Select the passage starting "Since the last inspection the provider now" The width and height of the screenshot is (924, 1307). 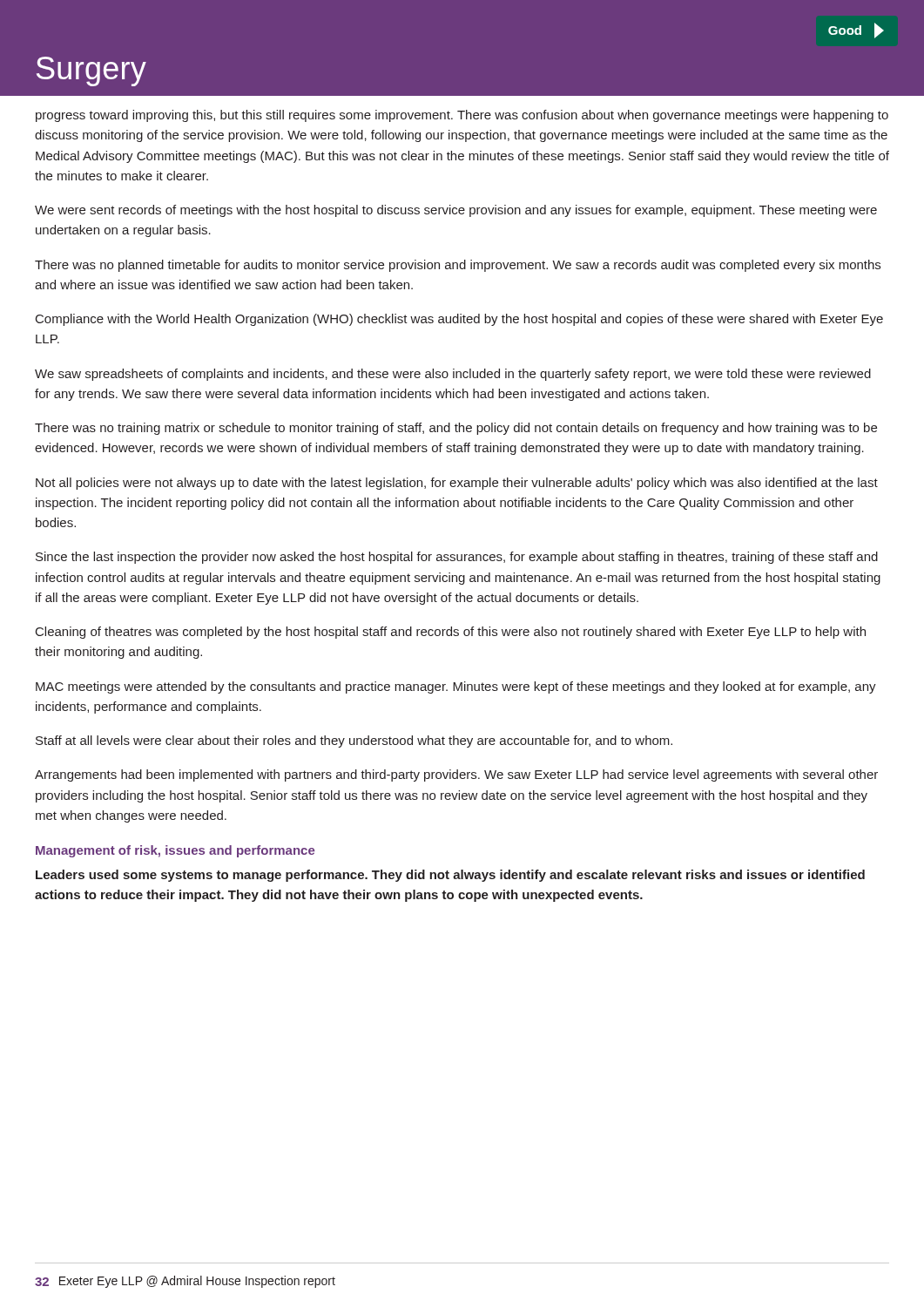coord(458,577)
